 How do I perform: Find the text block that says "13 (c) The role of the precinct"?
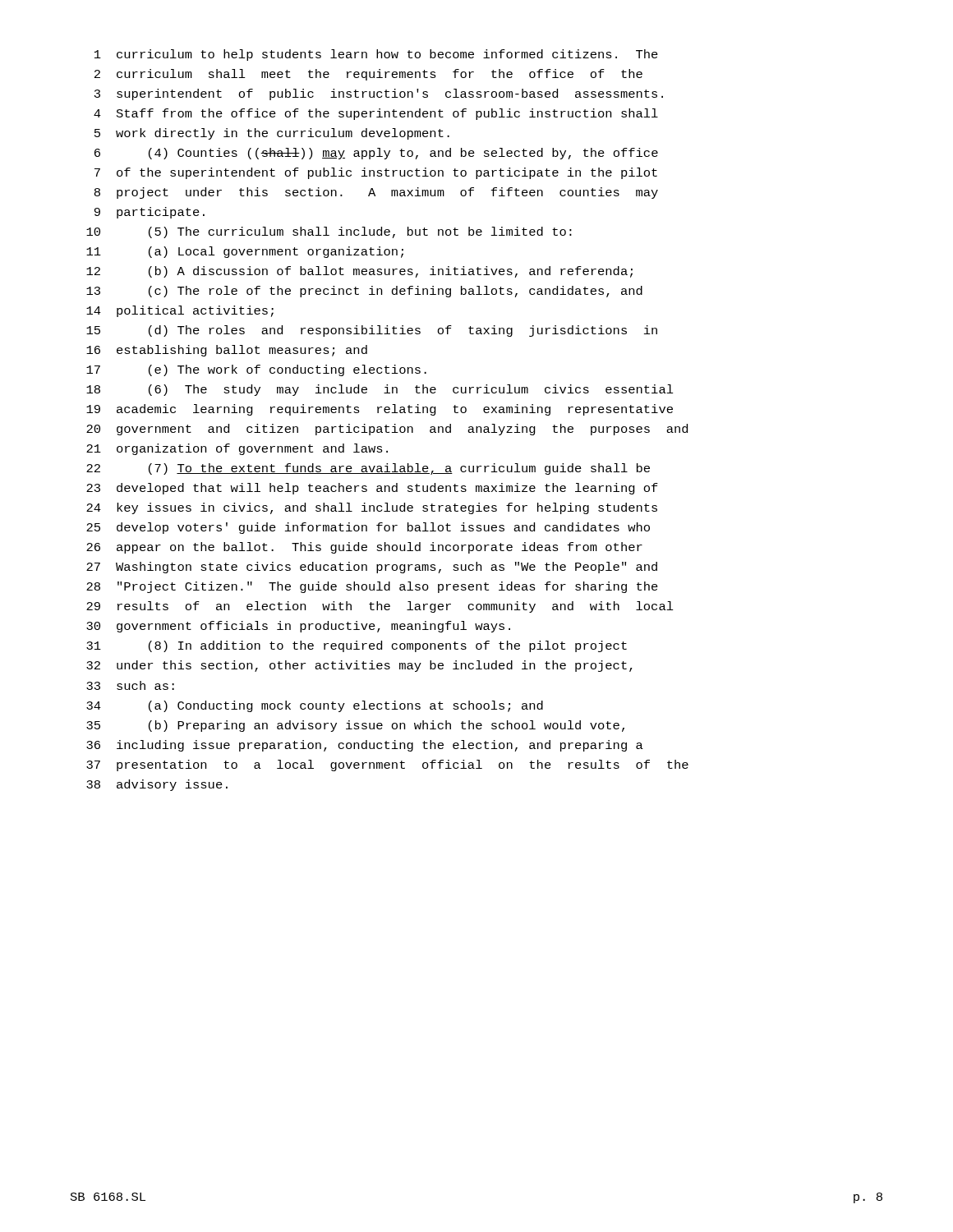point(476,302)
